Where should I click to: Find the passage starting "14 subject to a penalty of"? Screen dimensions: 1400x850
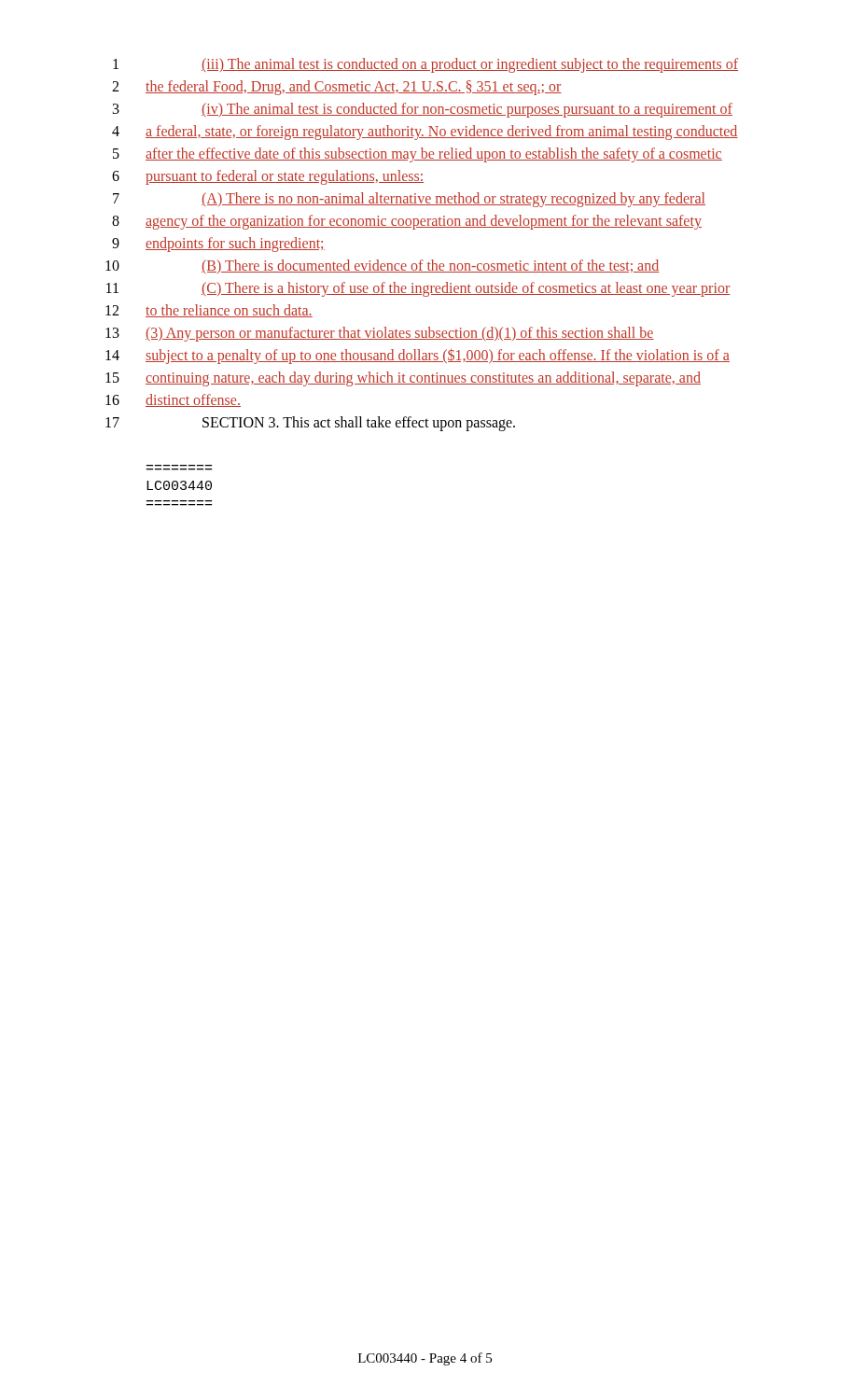[x=425, y=356]
